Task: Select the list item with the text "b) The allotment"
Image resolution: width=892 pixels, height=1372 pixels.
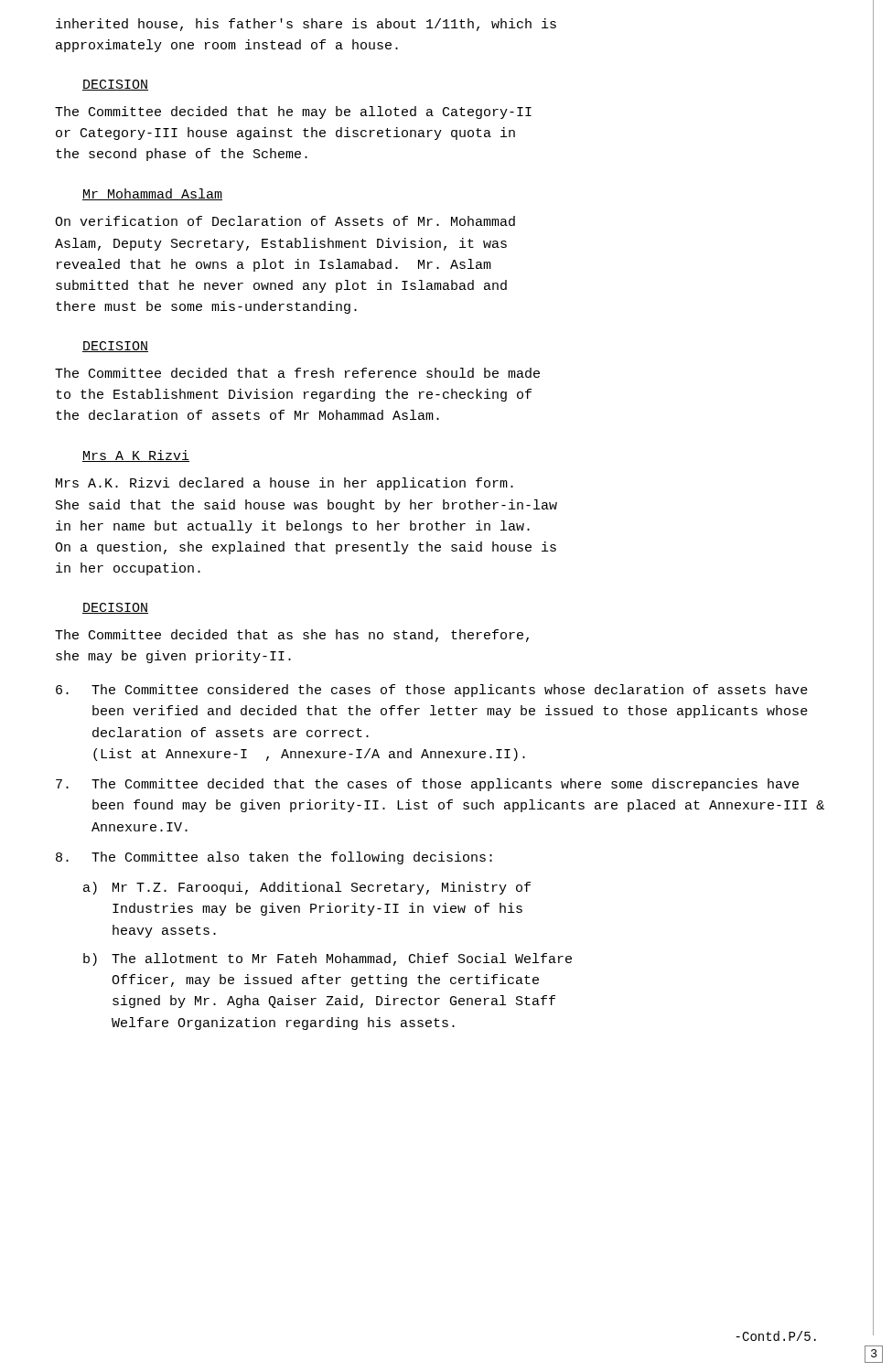Action: coord(460,992)
